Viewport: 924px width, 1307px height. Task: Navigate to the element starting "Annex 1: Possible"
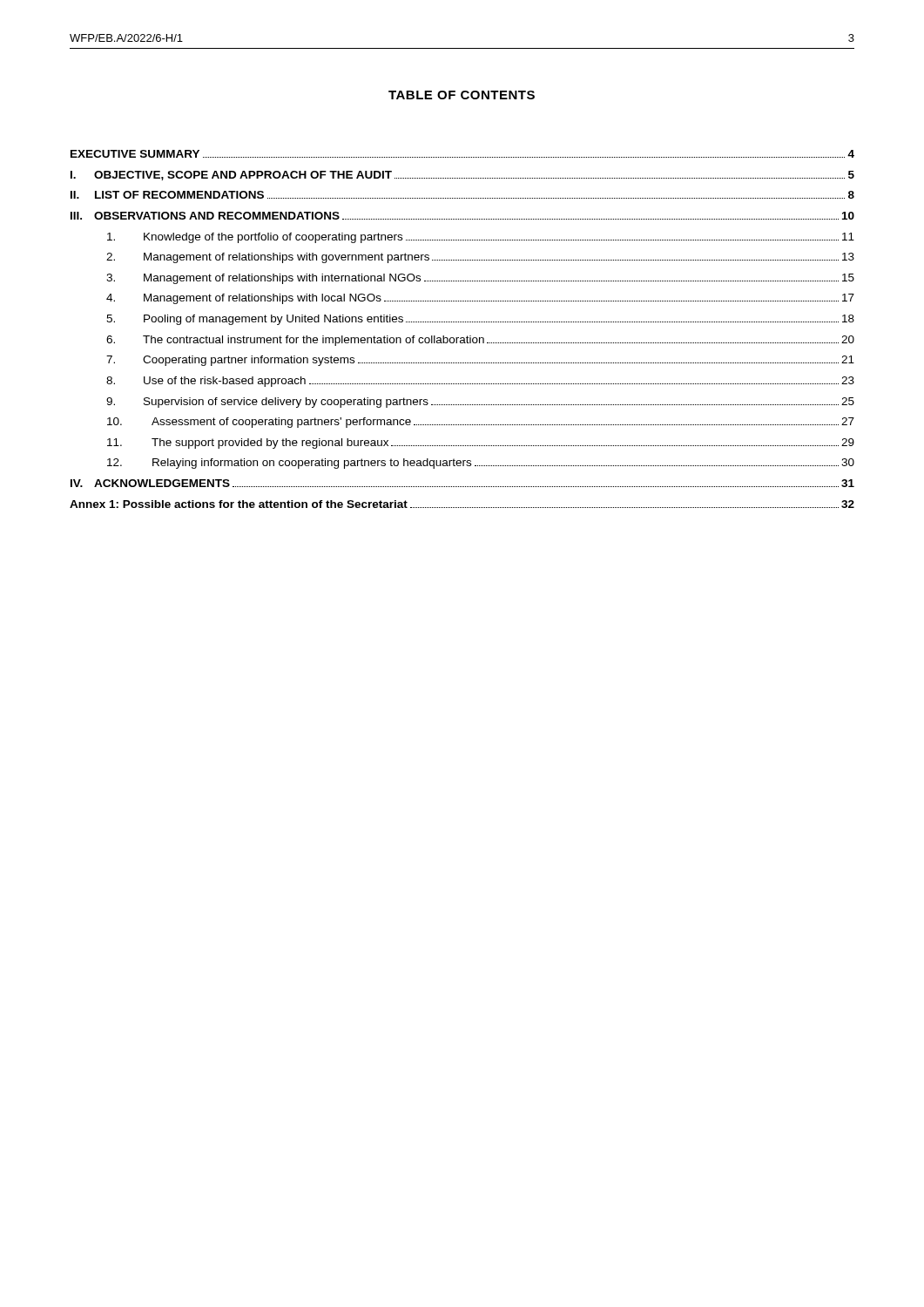pos(462,504)
